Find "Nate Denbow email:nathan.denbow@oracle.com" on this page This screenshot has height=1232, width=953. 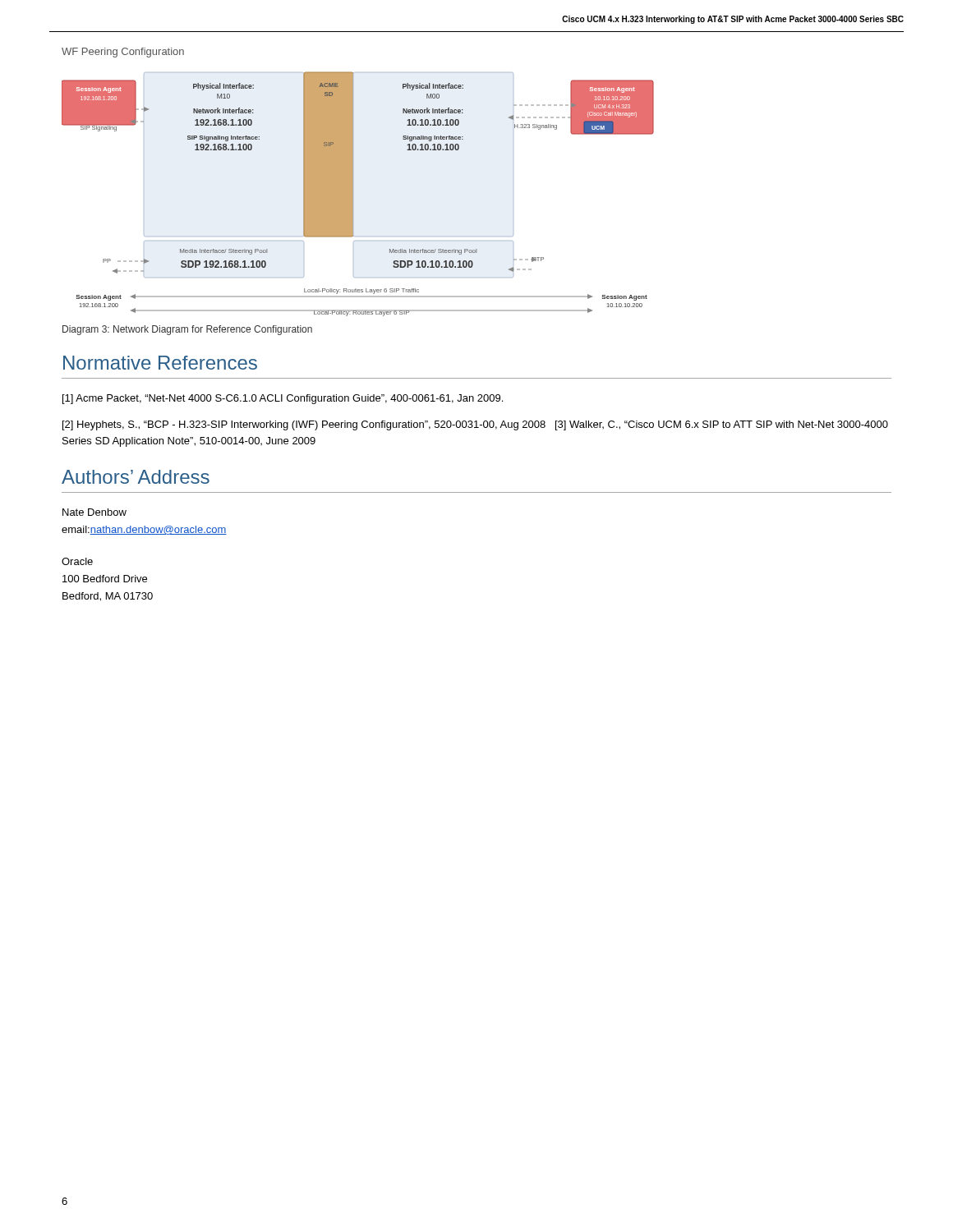pos(144,521)
